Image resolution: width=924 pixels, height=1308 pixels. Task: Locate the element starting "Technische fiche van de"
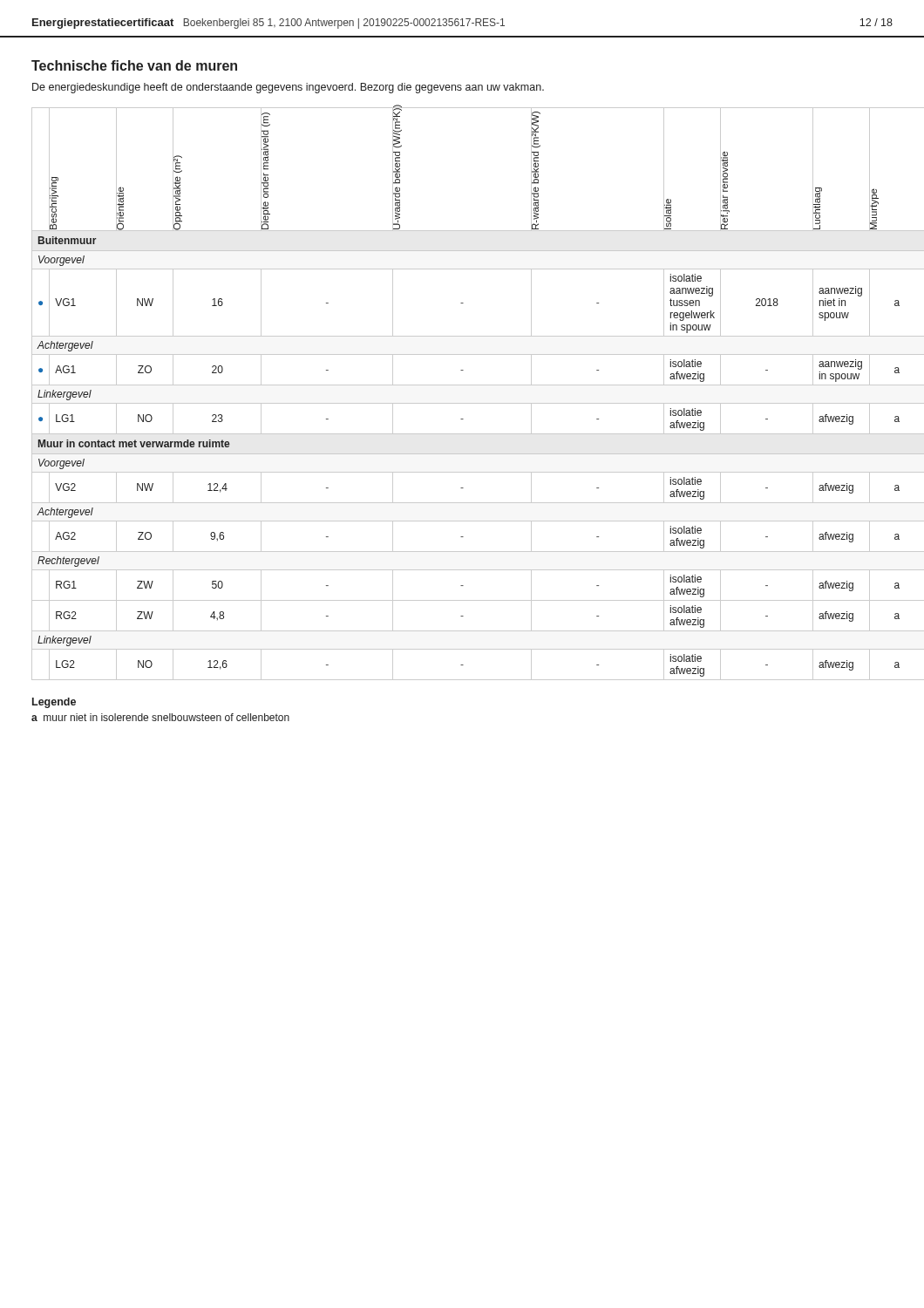(135, 66)
